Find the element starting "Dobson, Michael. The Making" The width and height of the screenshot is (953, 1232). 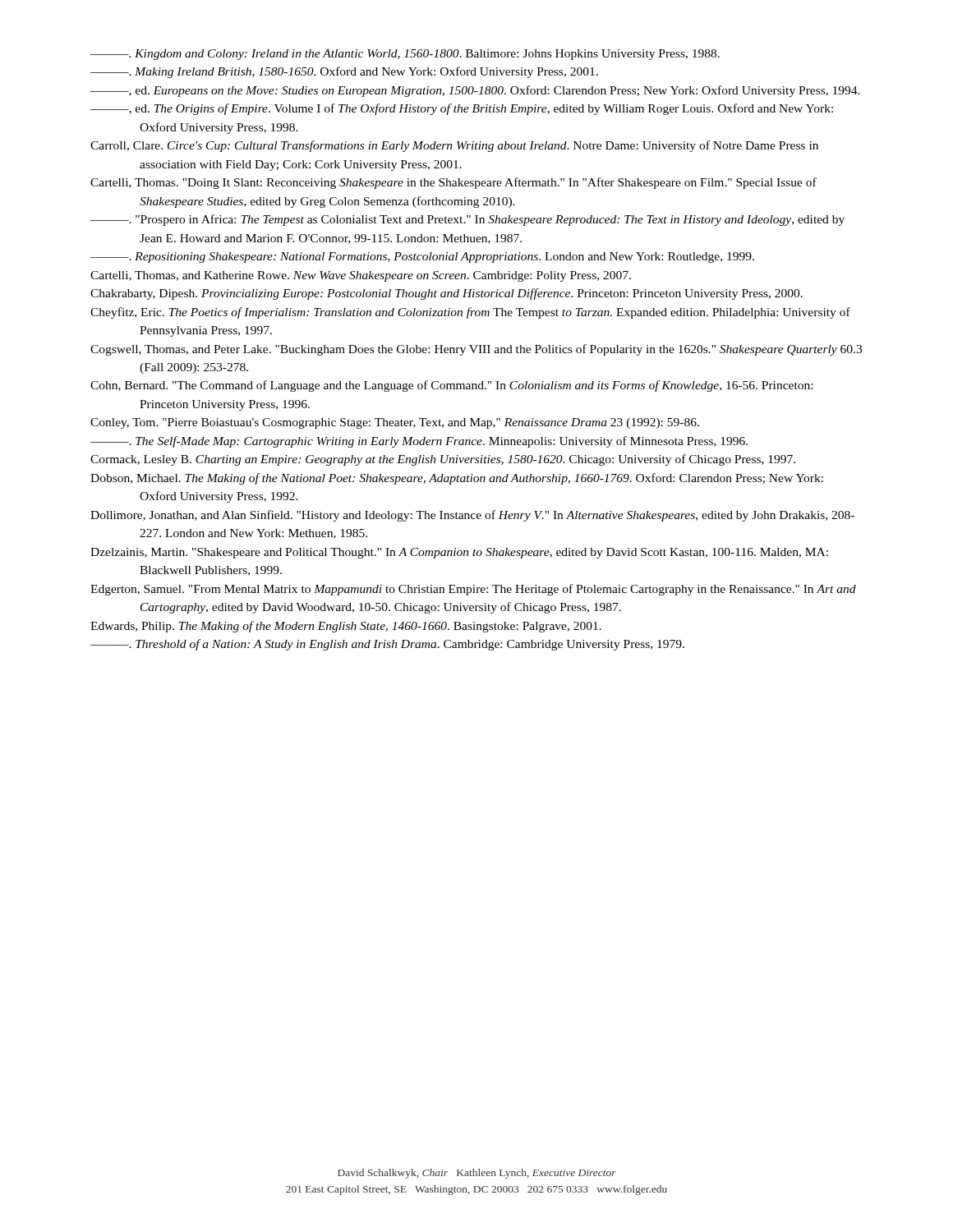tap(457, 487)
